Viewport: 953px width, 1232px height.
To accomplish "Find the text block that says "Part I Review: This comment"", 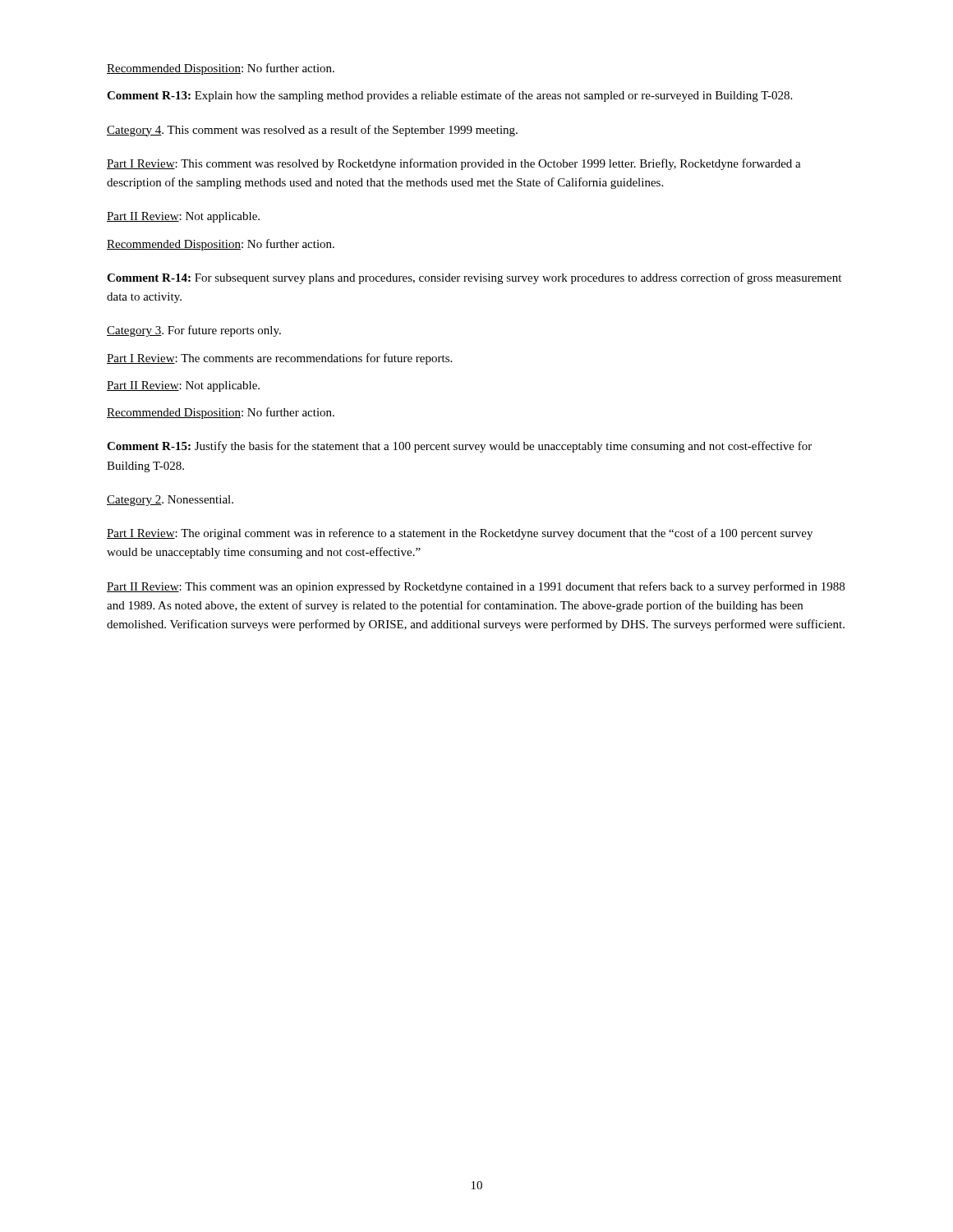I will click(x=454, y=173).
